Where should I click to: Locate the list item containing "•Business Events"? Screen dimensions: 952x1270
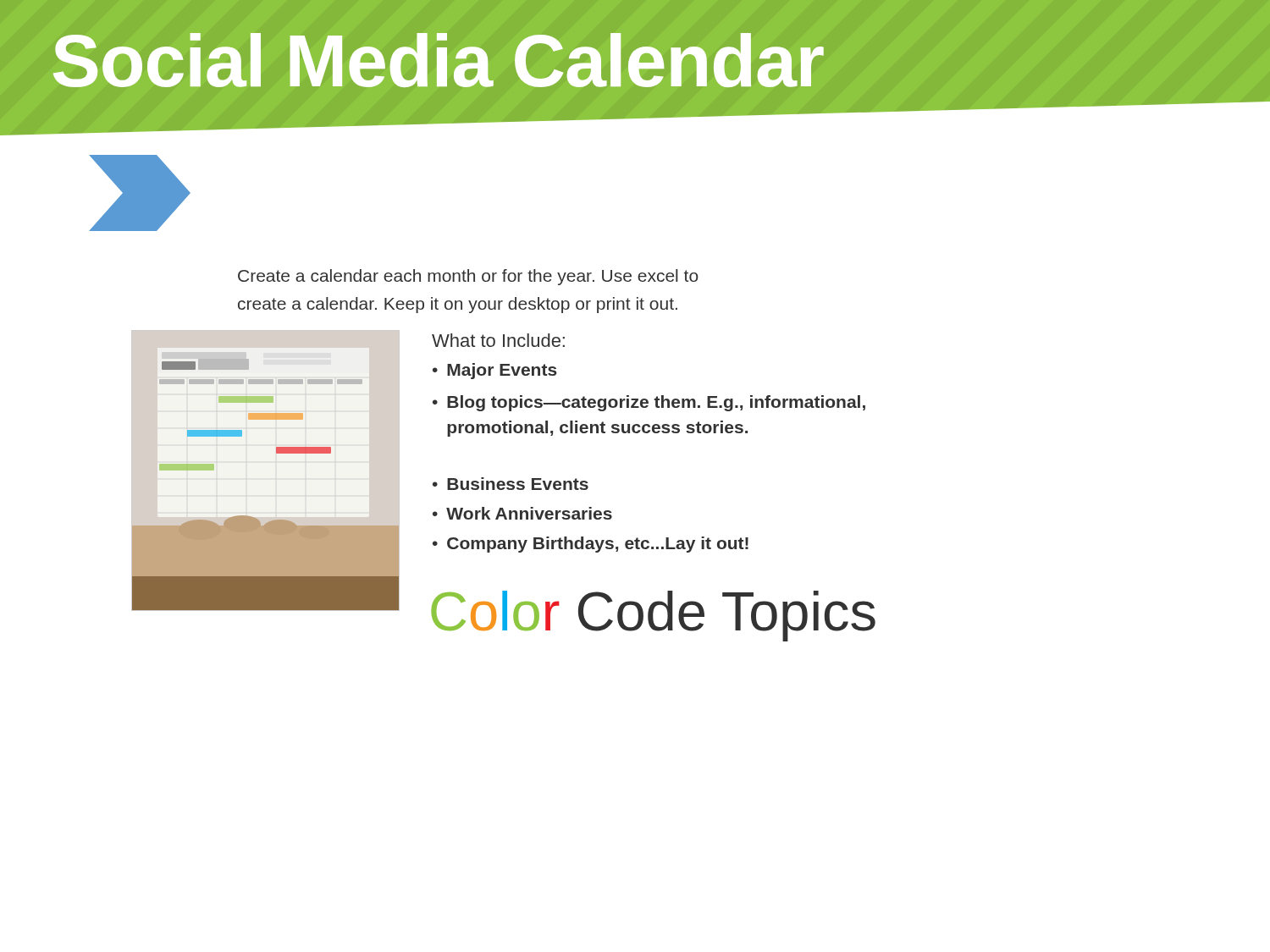point(510,484)
